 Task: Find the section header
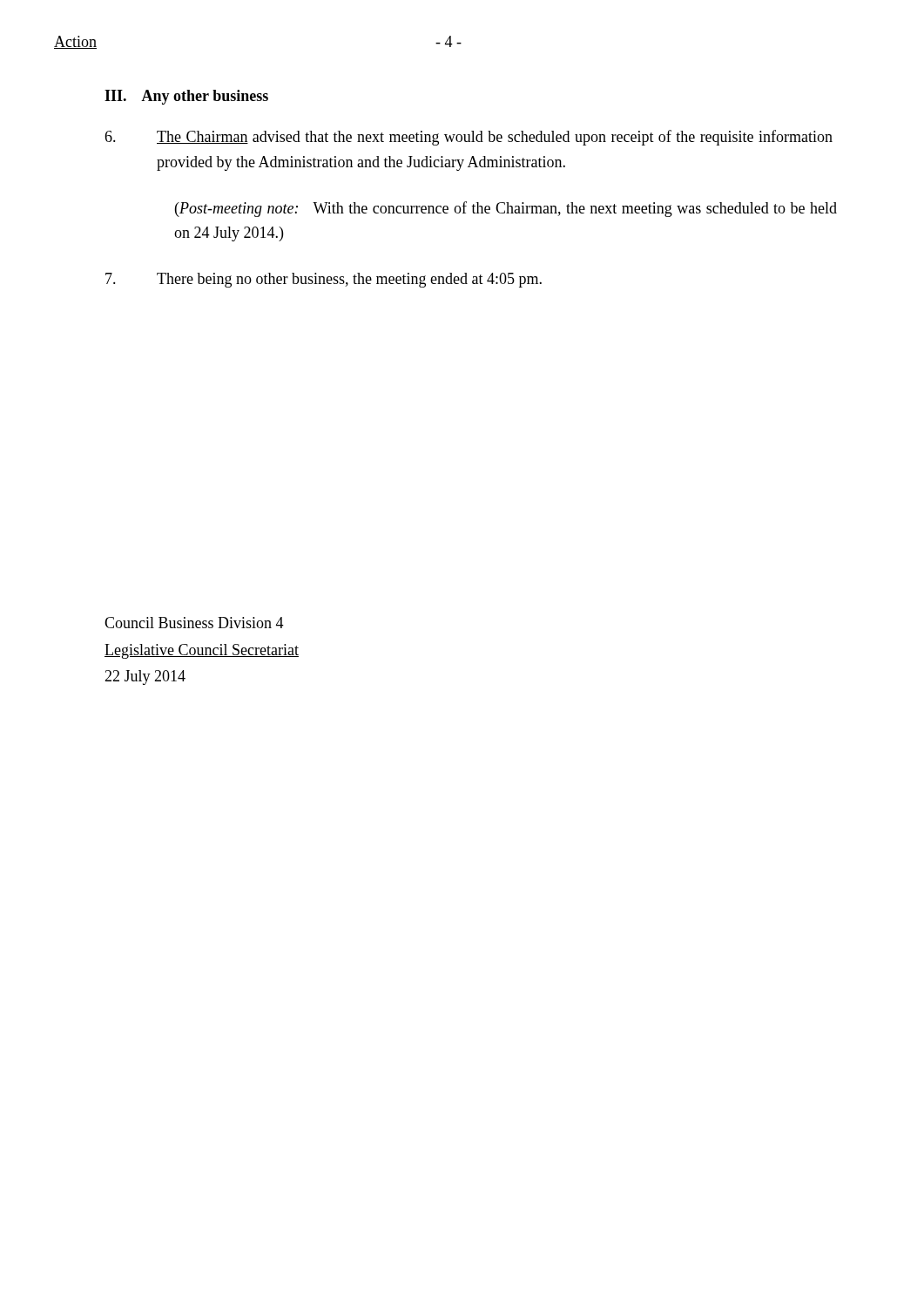(186, 96)
